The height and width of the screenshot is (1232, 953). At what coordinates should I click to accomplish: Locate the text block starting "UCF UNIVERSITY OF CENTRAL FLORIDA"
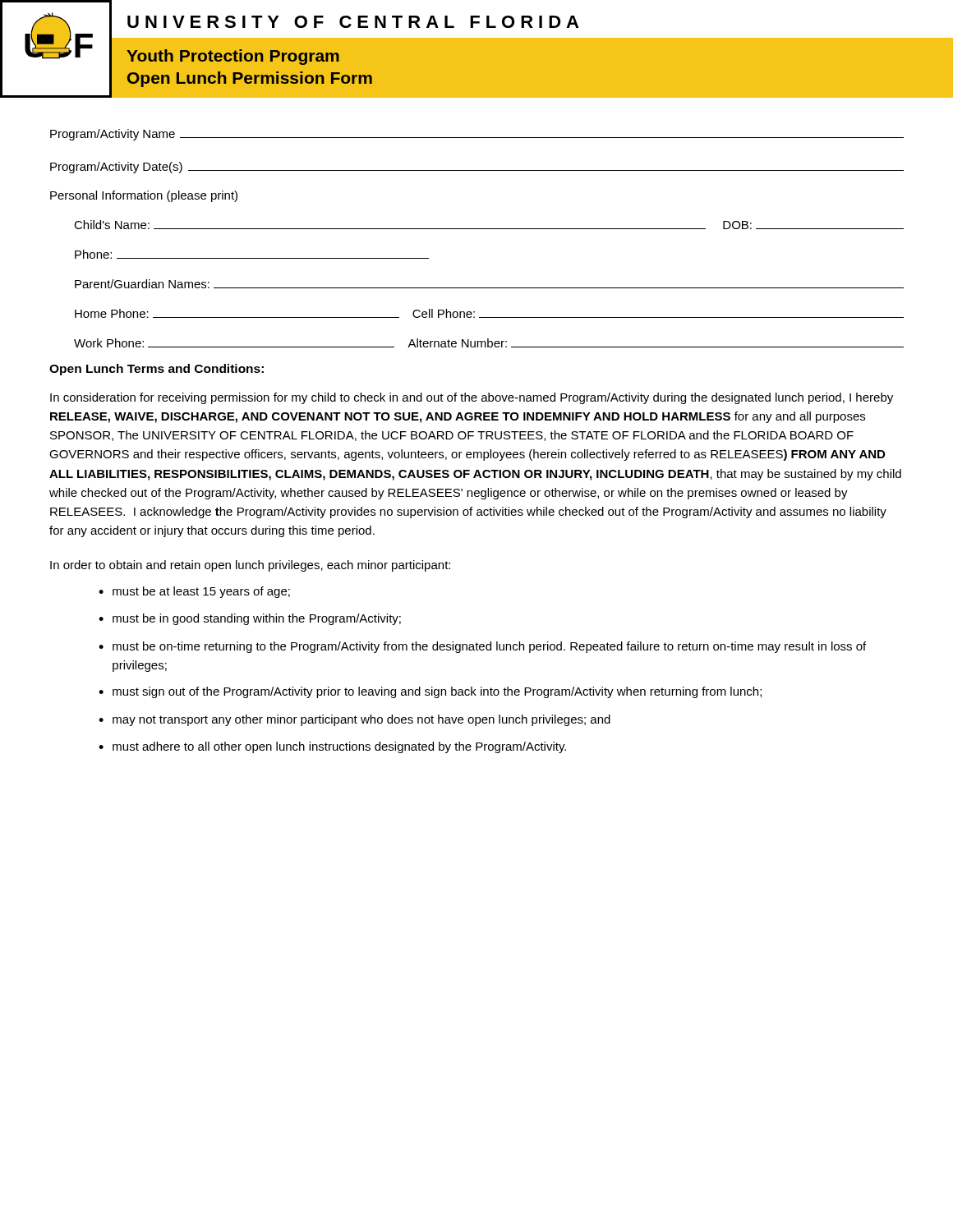click(476, 49)
